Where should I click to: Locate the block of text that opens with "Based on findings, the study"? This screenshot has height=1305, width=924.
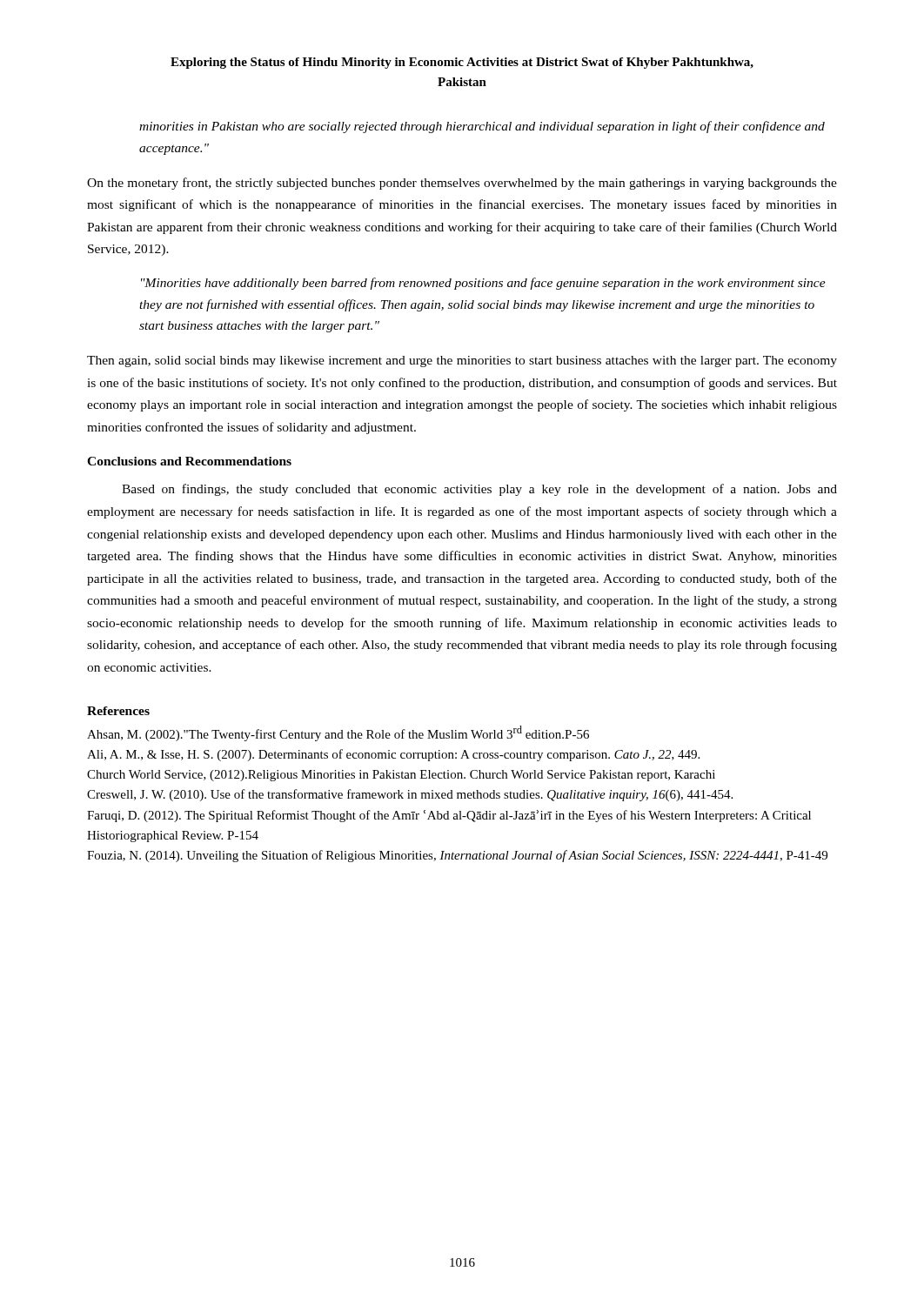462,578
